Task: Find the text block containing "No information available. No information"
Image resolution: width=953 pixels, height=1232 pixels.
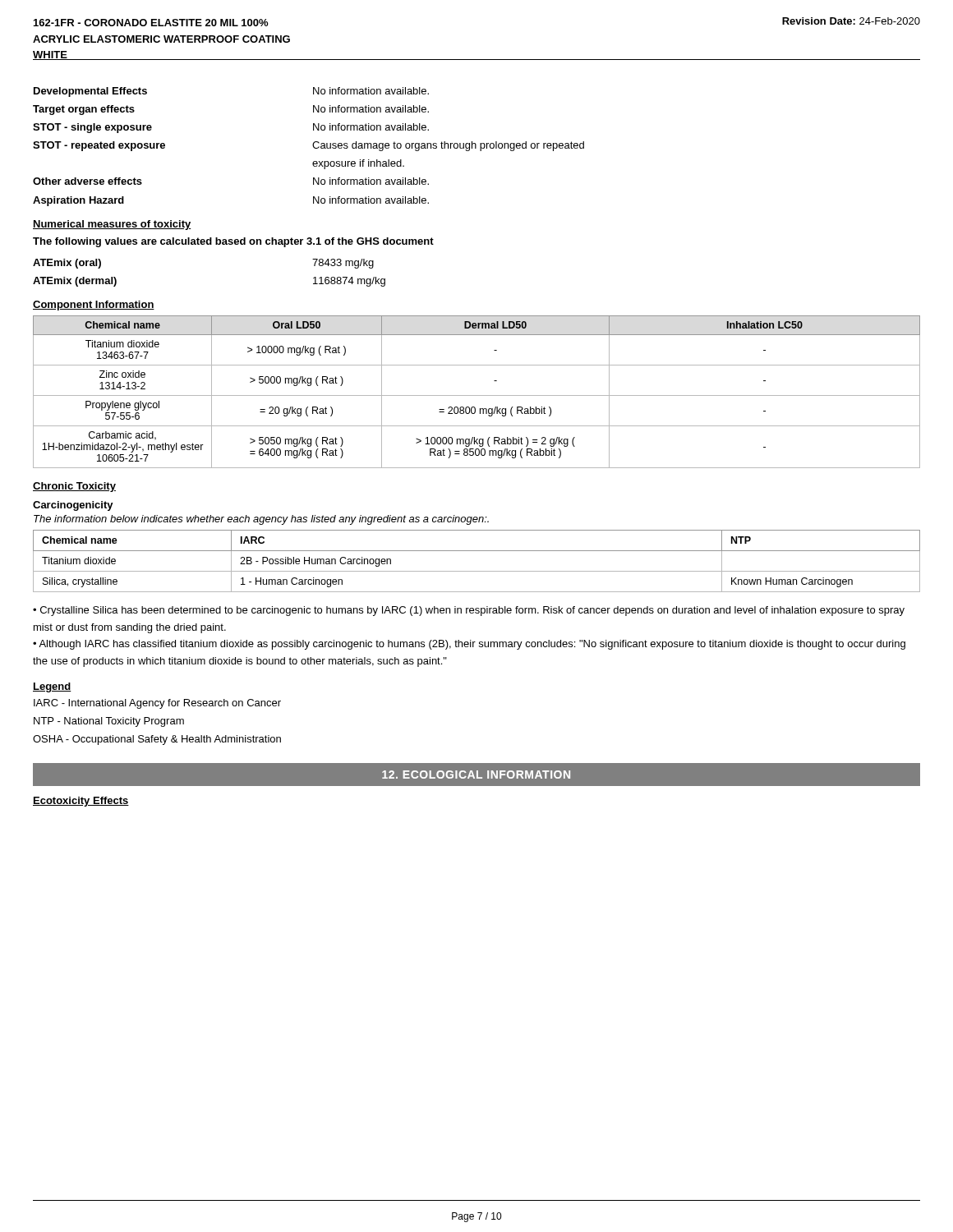Action: click(448, 145)
